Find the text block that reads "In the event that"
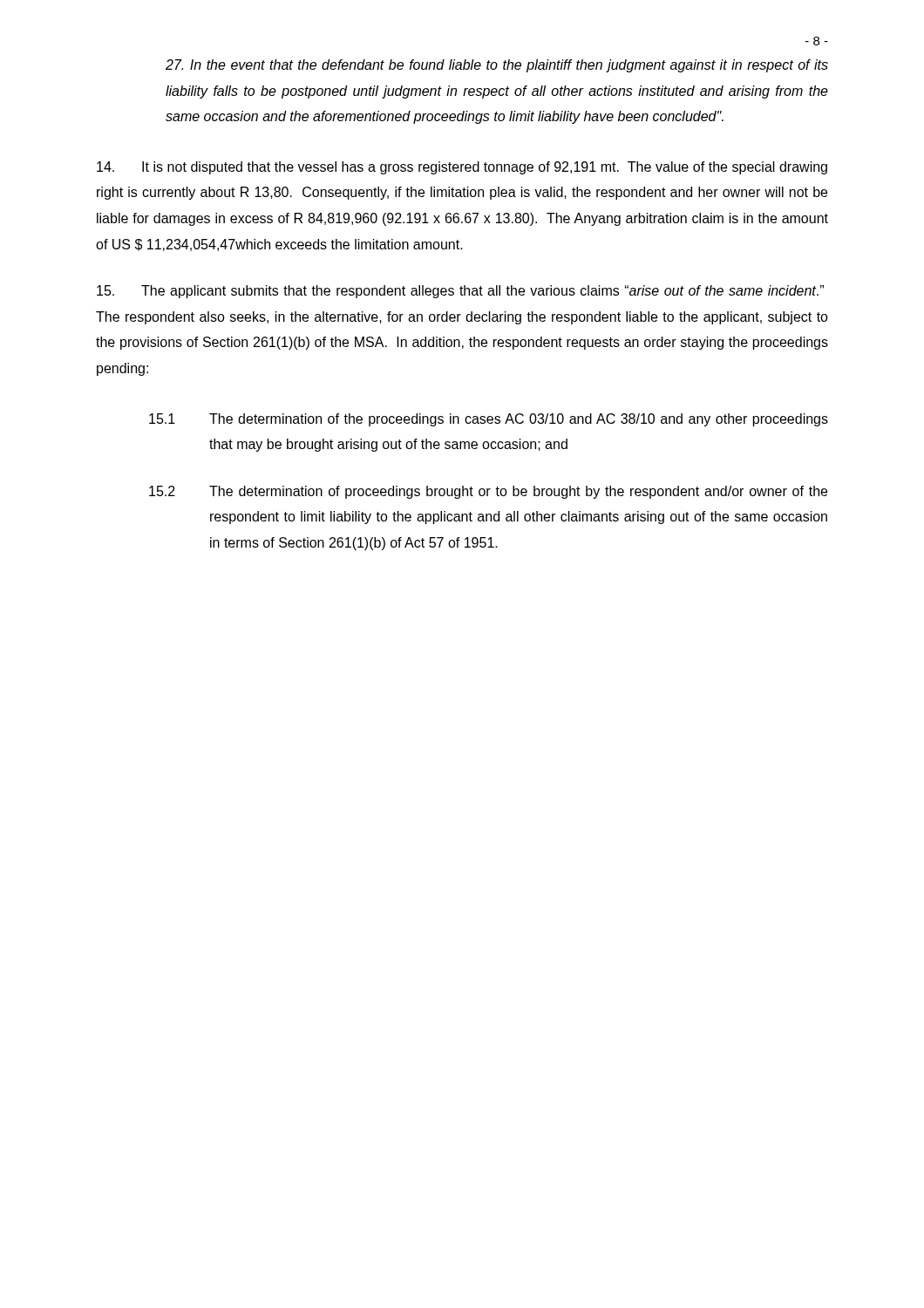The width and height of the screenshot is (924, 1308). 497,91
